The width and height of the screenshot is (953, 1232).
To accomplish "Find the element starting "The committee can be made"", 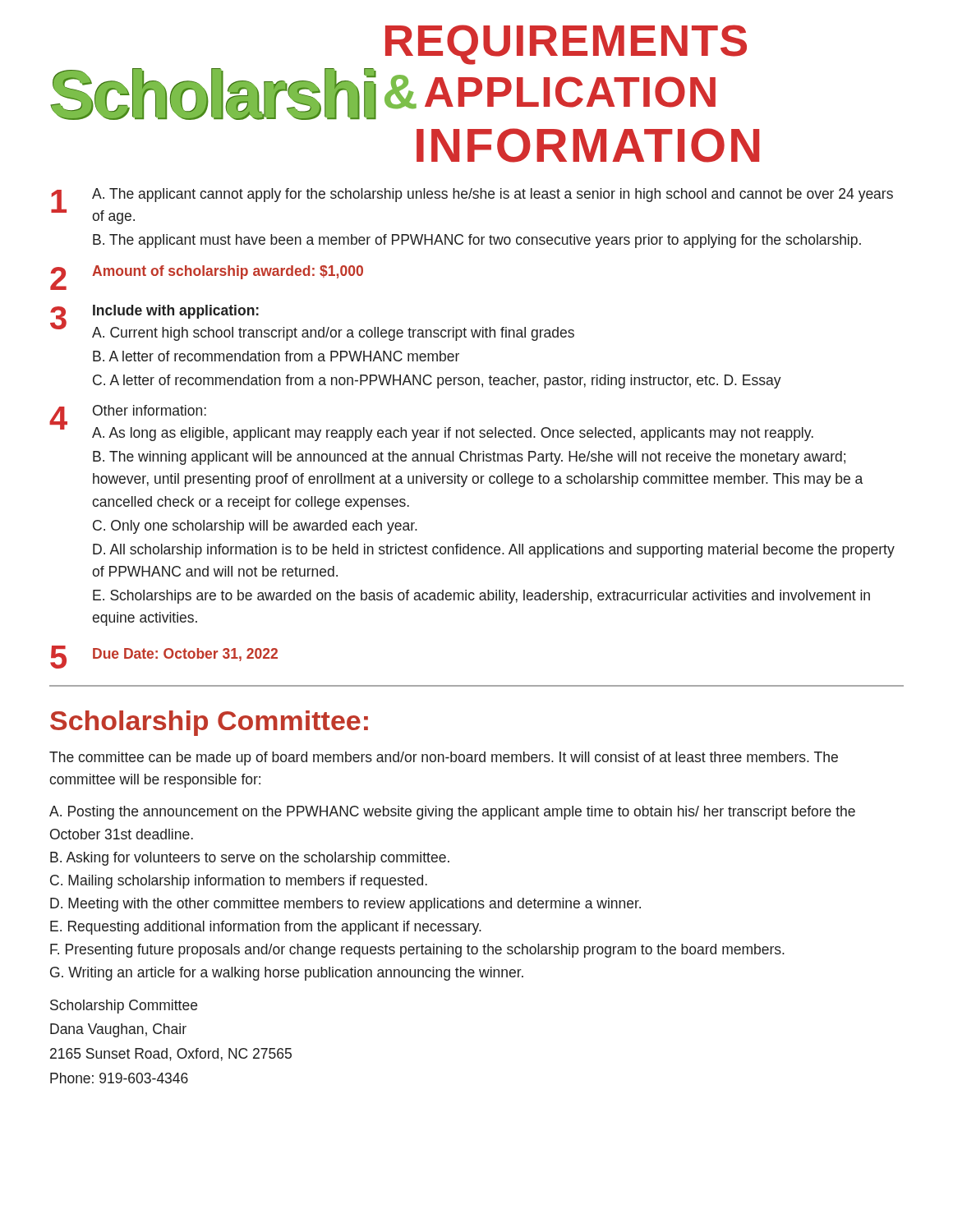I will pyautogui.click(x=444, y=769).
